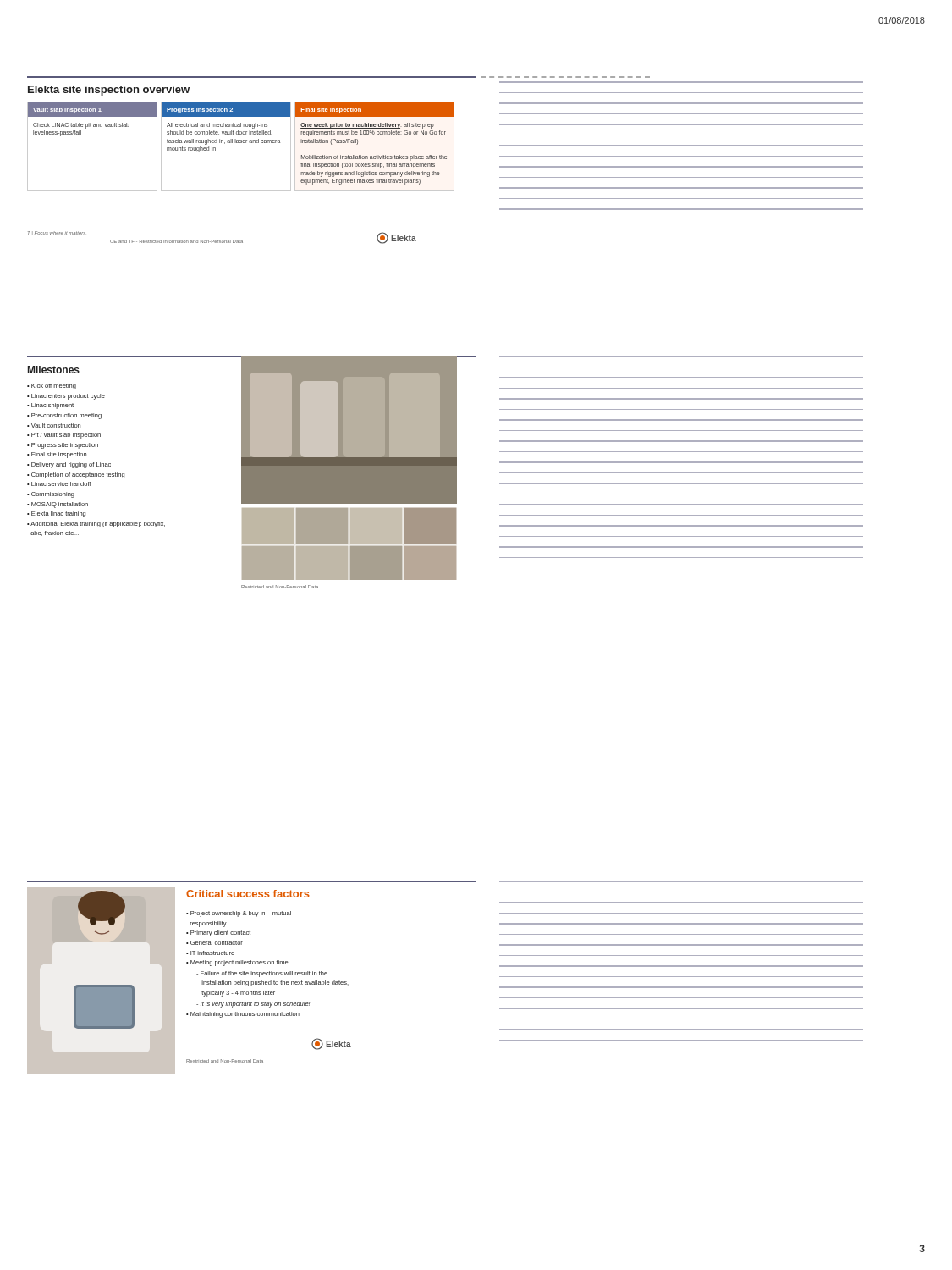952x1270 pixels.
Task: Select the list item that reads "• Kick off meeting"
Action: (52, 386)
